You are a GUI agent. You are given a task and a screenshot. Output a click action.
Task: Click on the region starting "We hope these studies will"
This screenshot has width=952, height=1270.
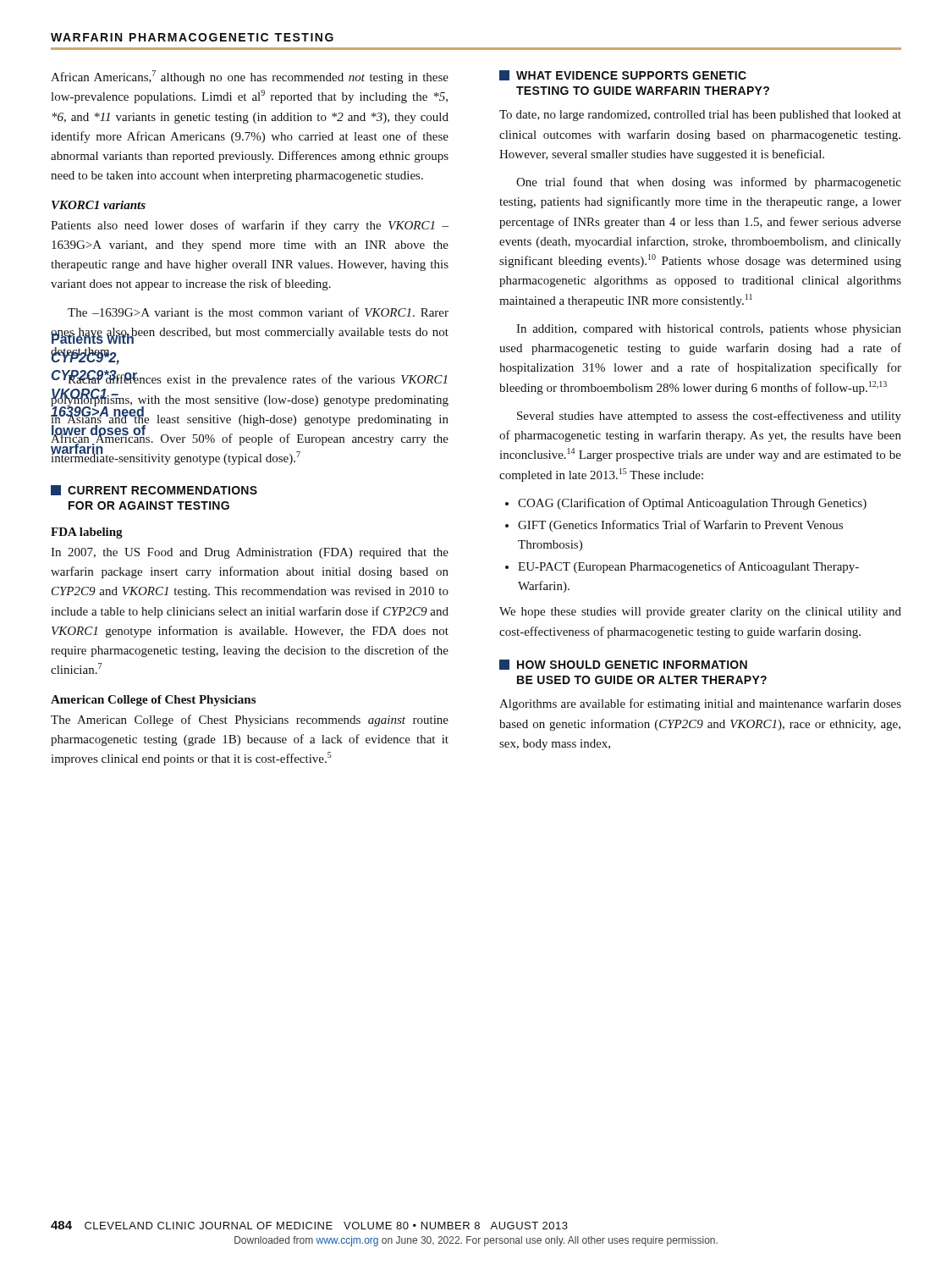[700, 621]
